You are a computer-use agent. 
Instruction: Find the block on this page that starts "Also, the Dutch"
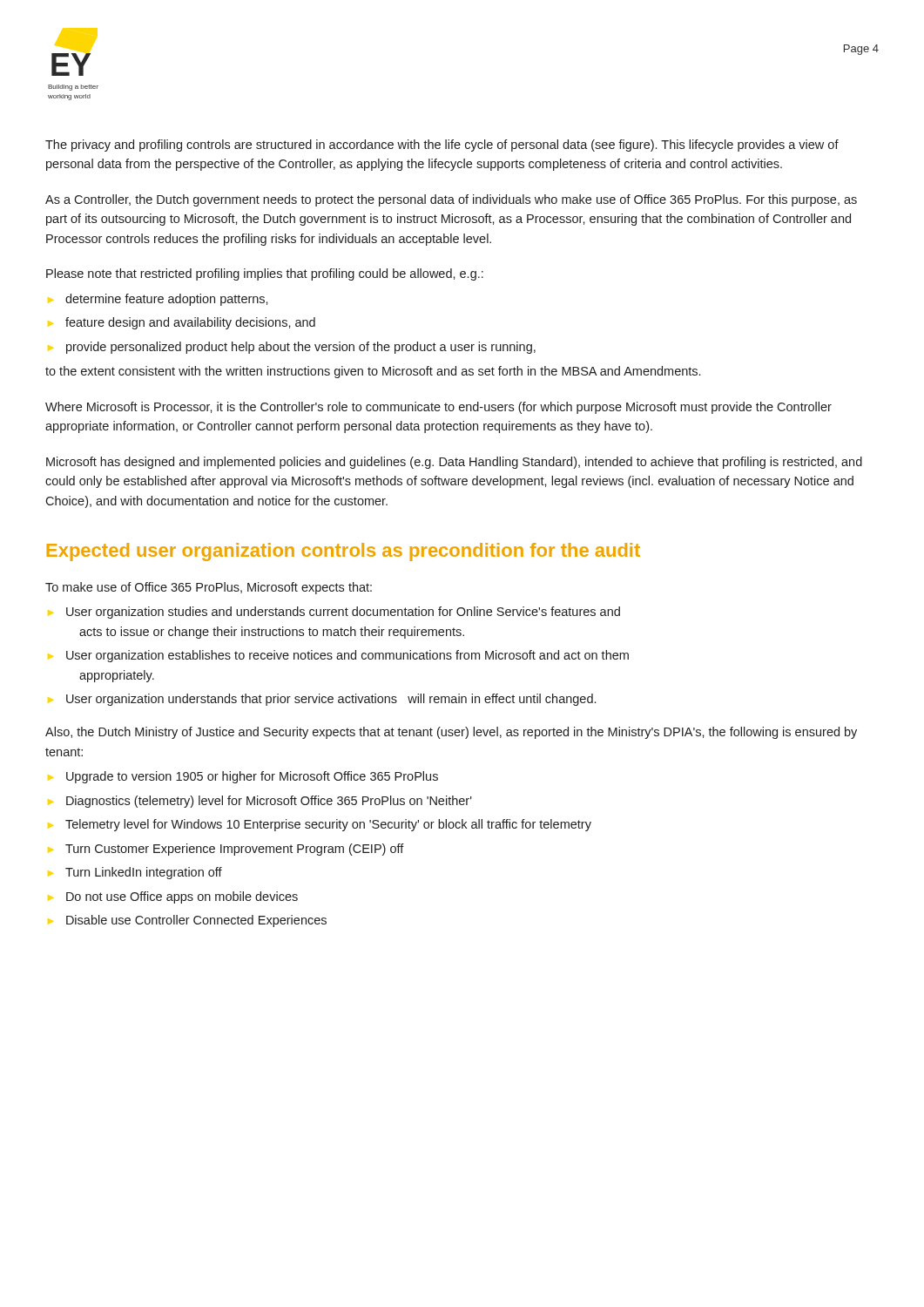(451, 742)
